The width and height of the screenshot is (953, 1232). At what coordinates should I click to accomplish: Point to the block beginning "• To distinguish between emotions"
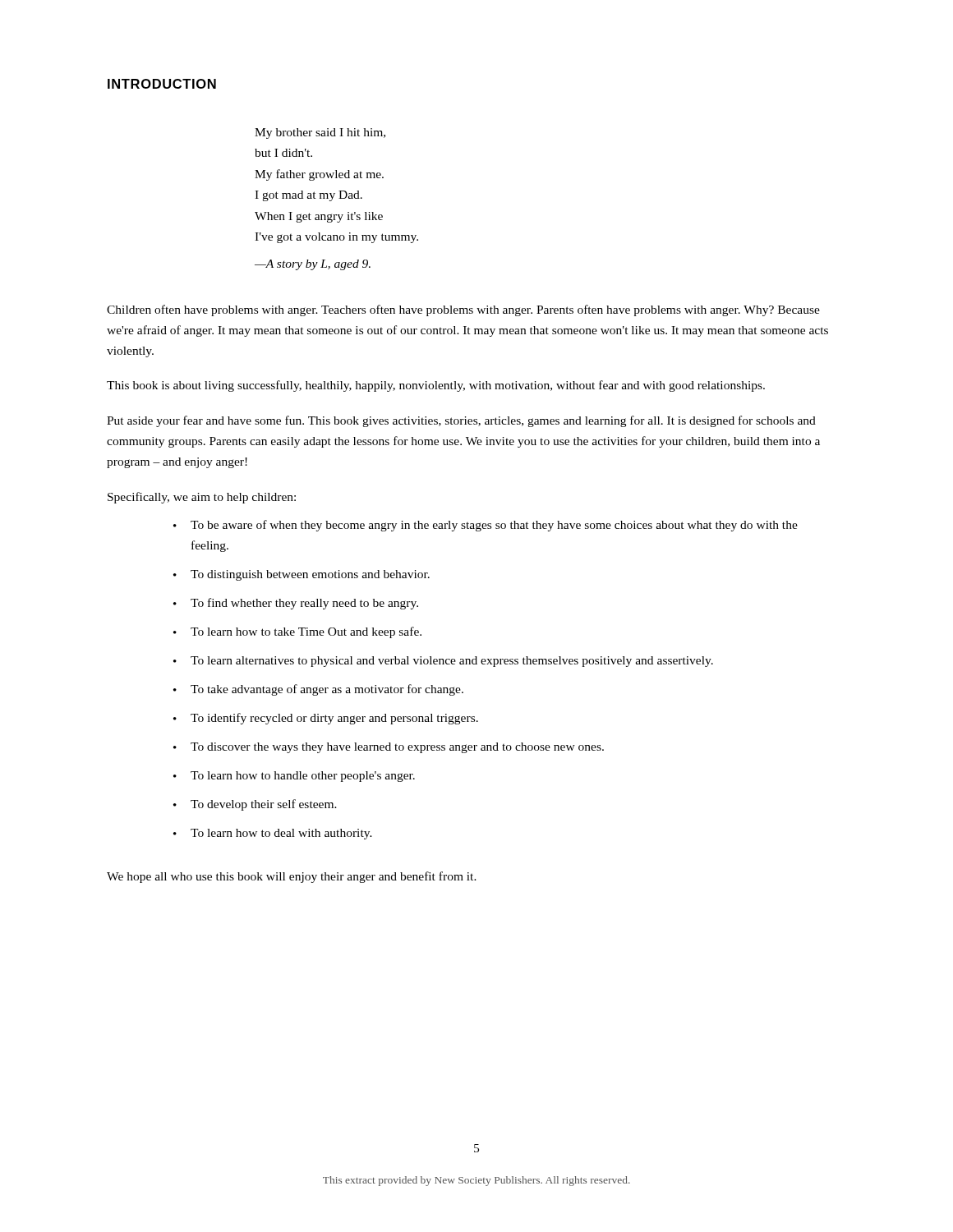(302, 575)
